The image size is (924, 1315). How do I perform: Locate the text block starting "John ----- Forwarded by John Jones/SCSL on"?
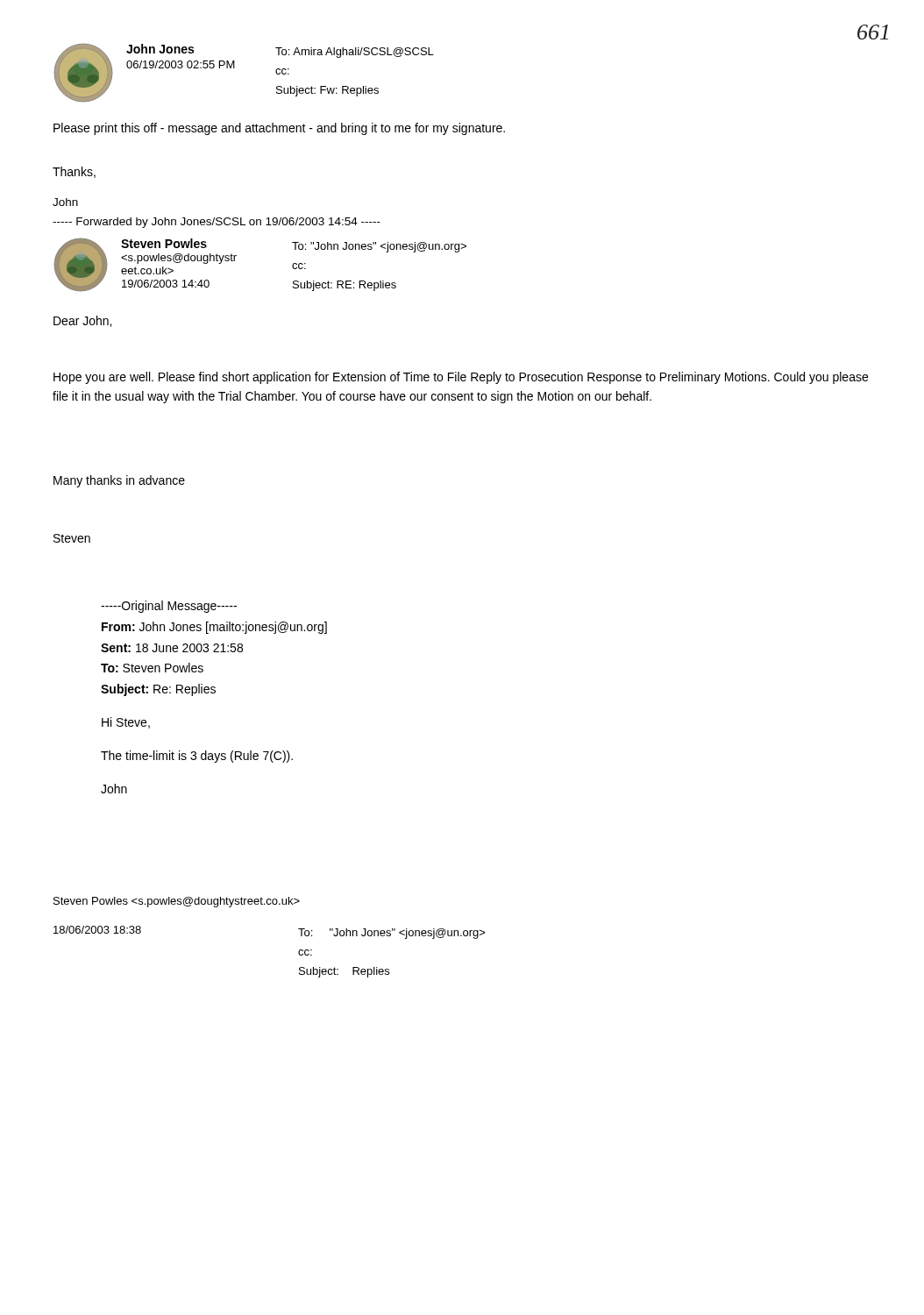[216, 212]
